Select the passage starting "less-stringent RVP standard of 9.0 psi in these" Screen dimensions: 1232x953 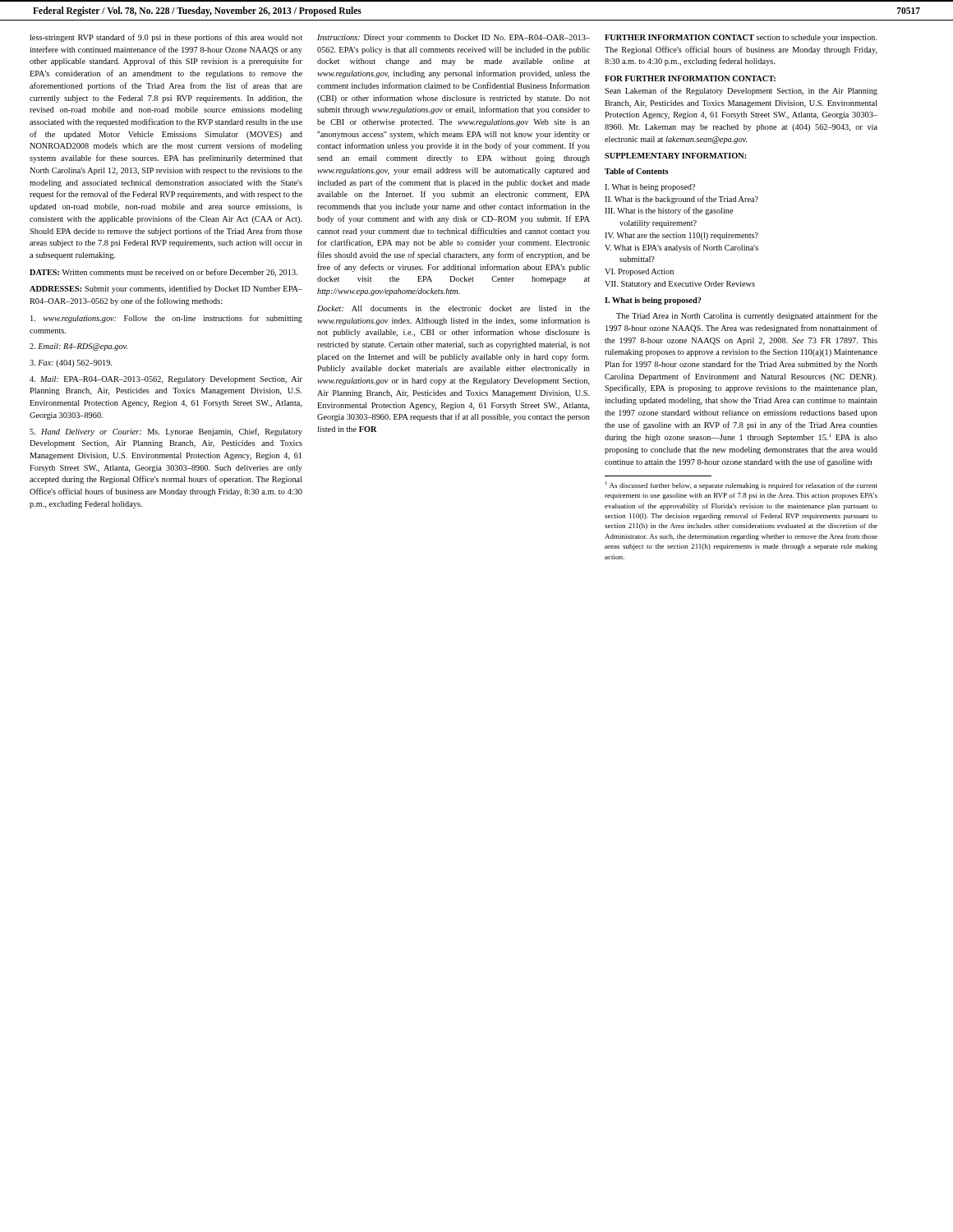coord(166,271)
